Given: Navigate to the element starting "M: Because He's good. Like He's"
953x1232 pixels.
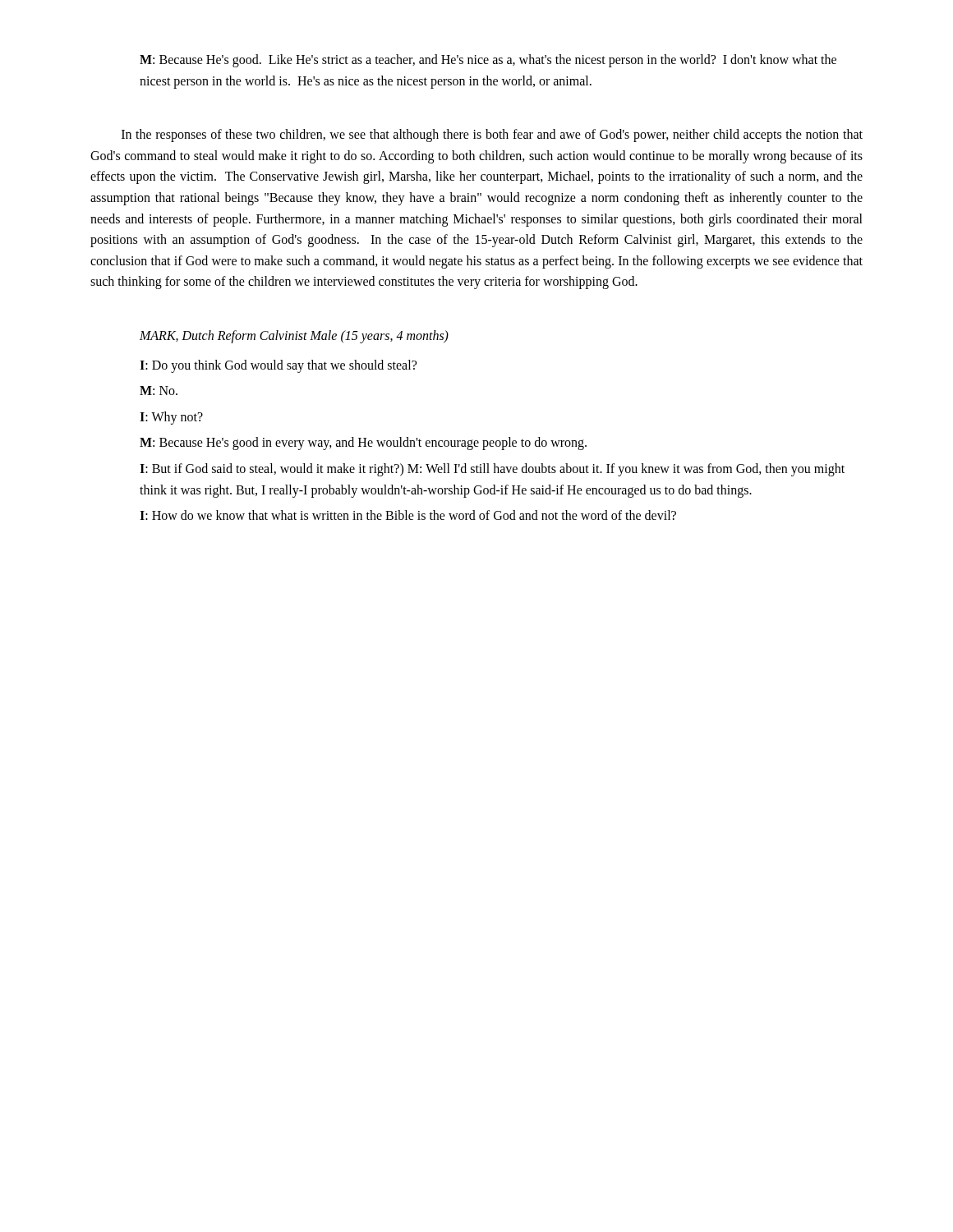Looking at the screenshot, I should pos(501,70).
